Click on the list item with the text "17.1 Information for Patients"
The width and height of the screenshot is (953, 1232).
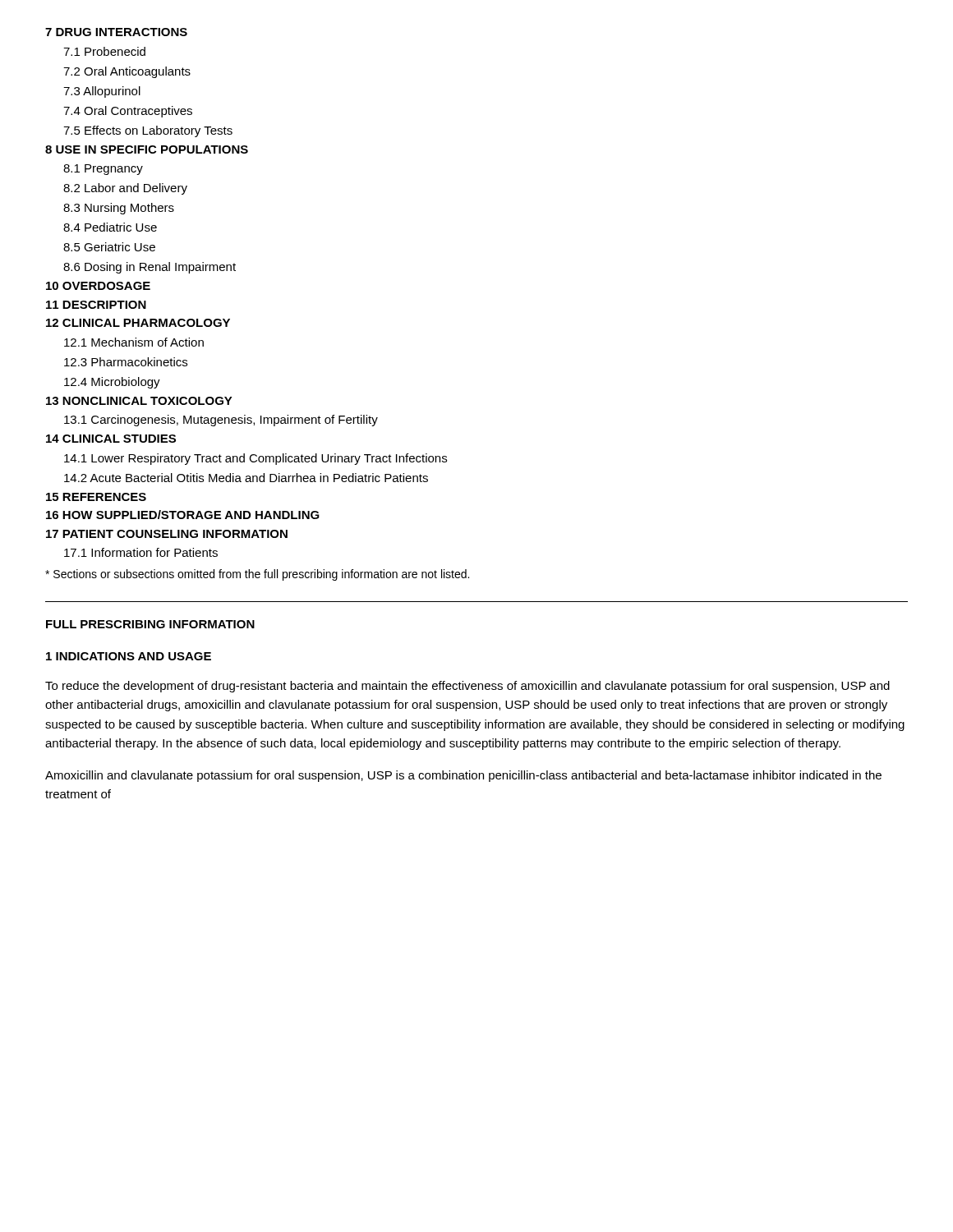[141, 552]
